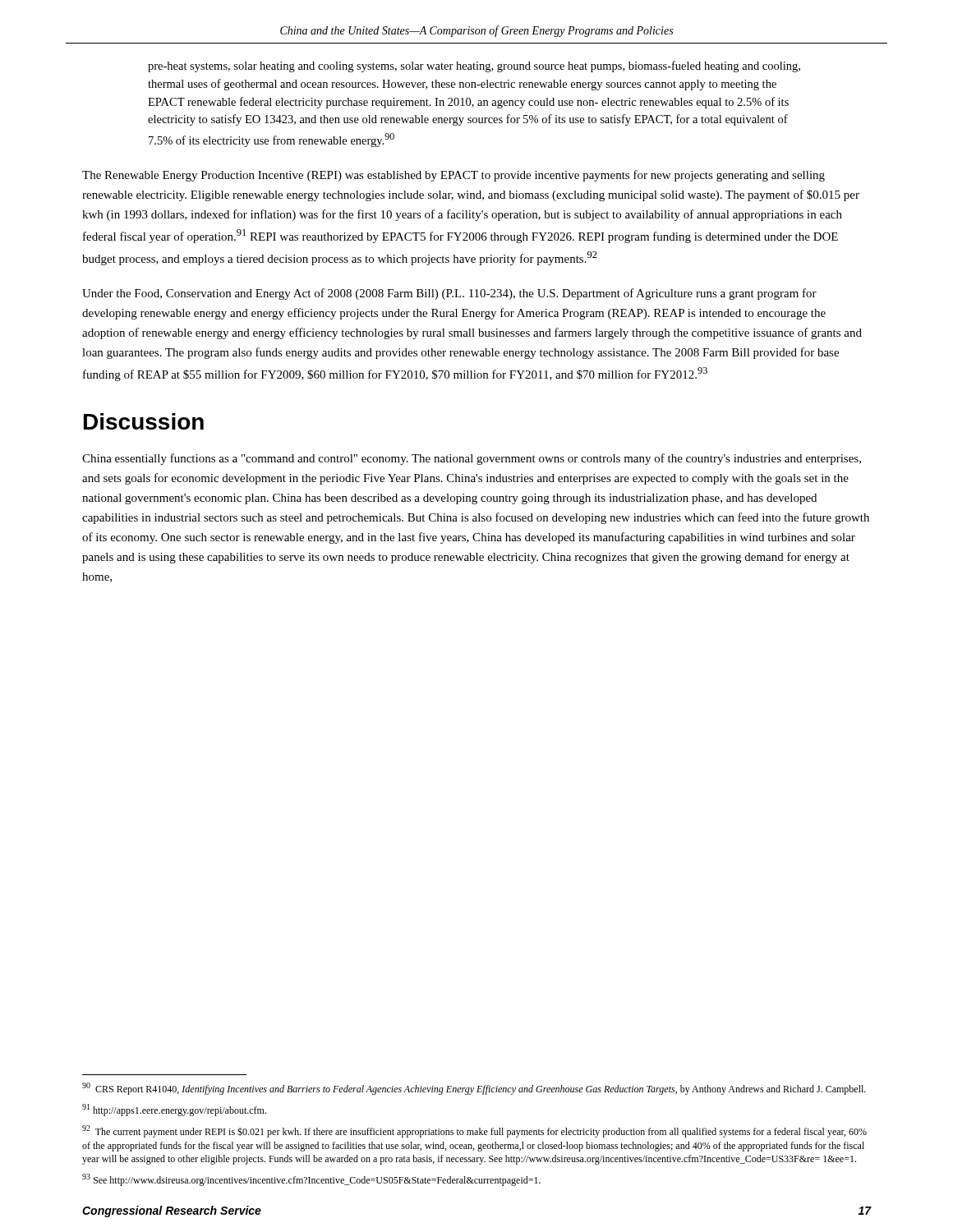Find the section header
This screenshot has width=953, height=1232.
pos(144,421)
